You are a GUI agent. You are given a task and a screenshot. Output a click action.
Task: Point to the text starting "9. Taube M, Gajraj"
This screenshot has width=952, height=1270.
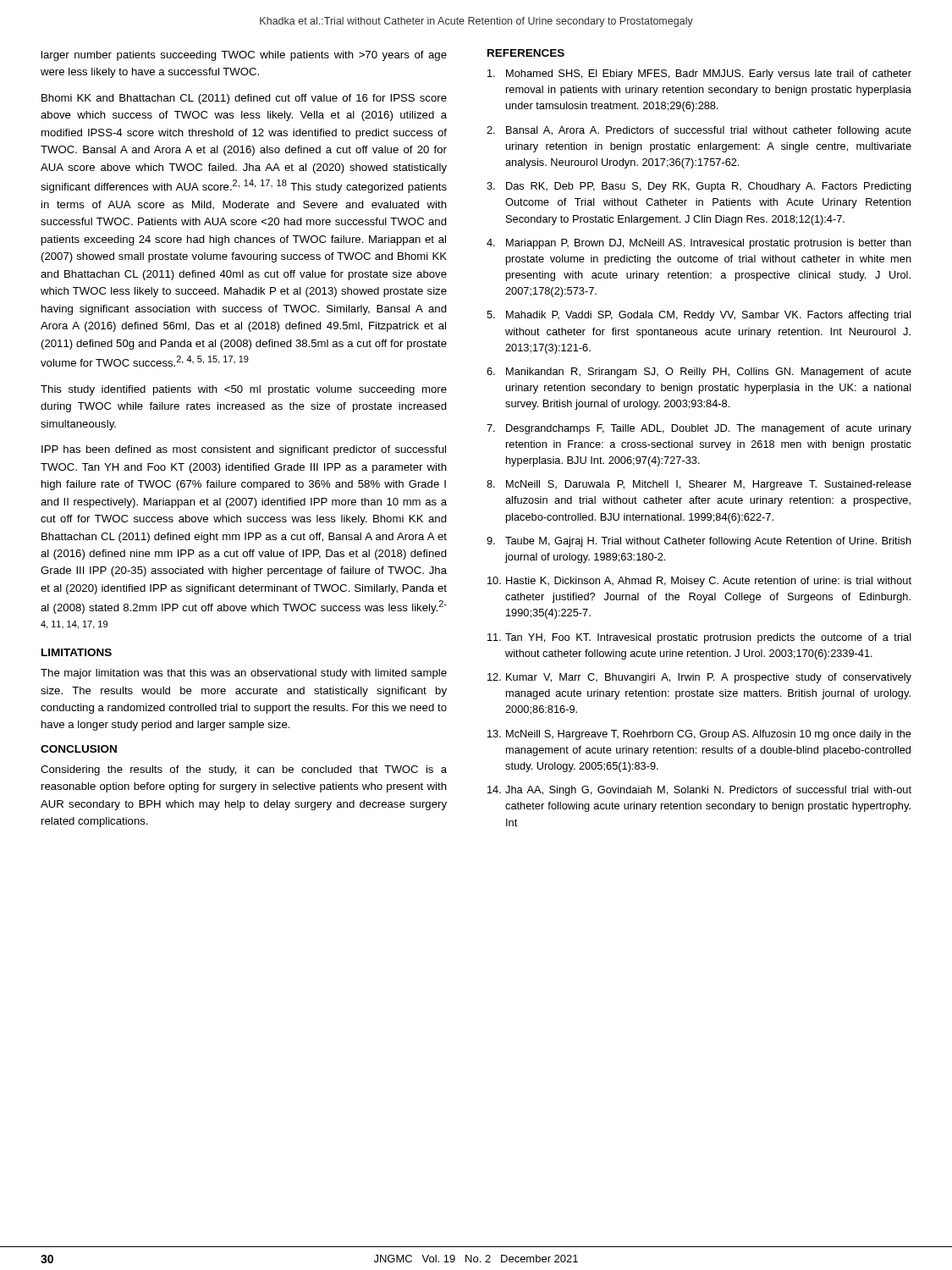pyautogui.click(x=699, y=549)
